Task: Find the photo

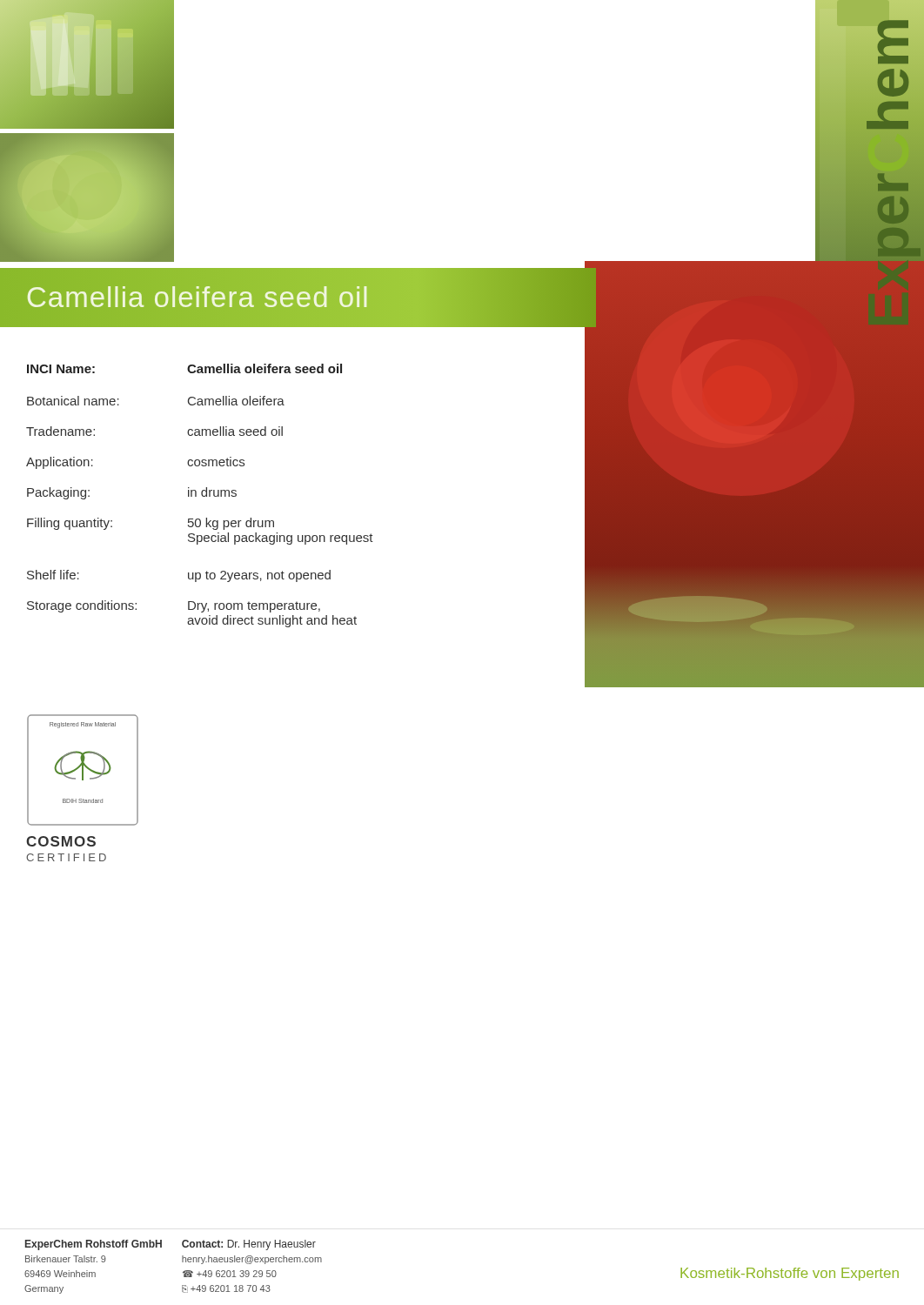Action: (x=89, y=133)
